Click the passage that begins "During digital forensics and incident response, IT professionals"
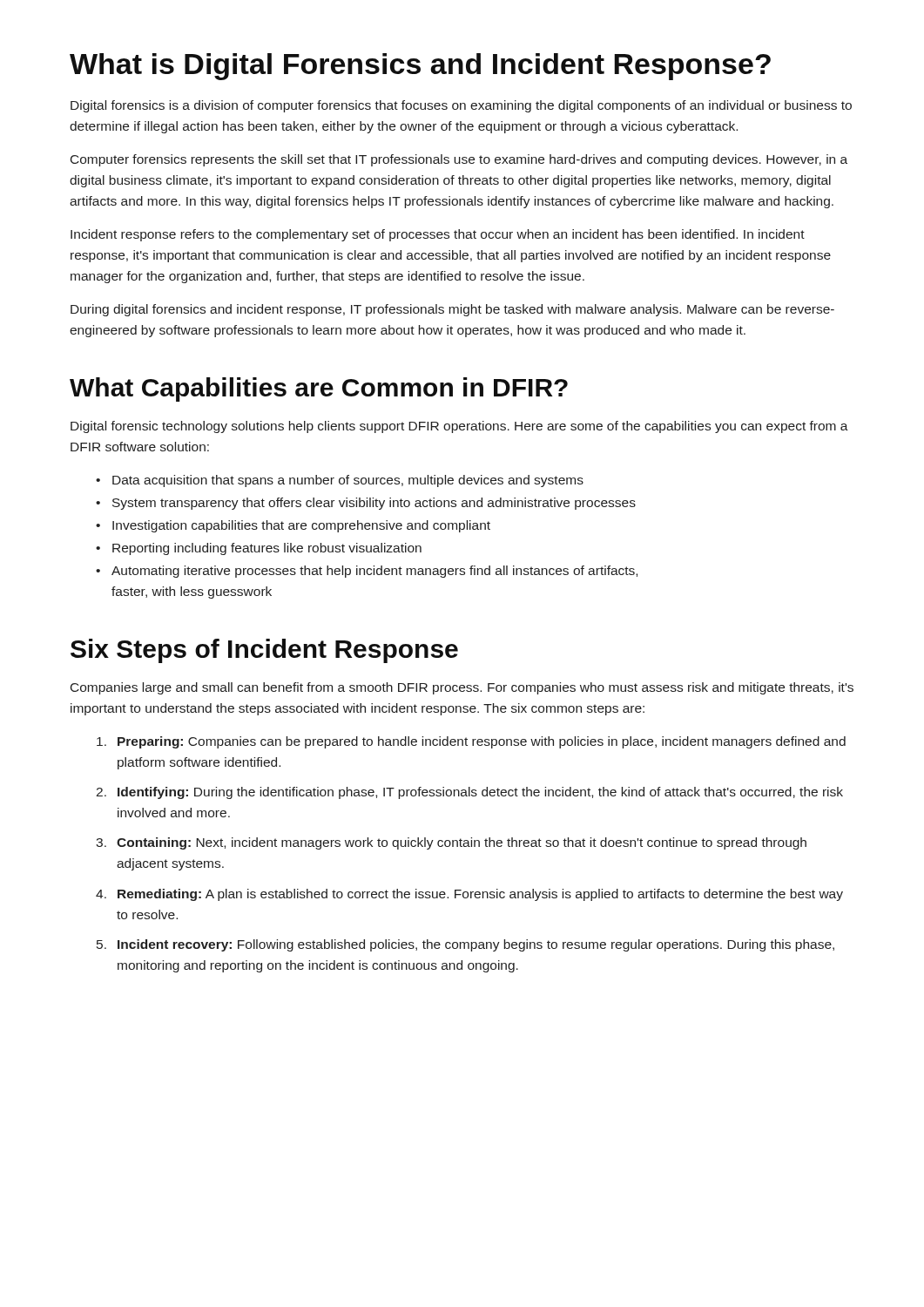Image resolution: width=924 pixels, height=1307 pixels. 452,320
